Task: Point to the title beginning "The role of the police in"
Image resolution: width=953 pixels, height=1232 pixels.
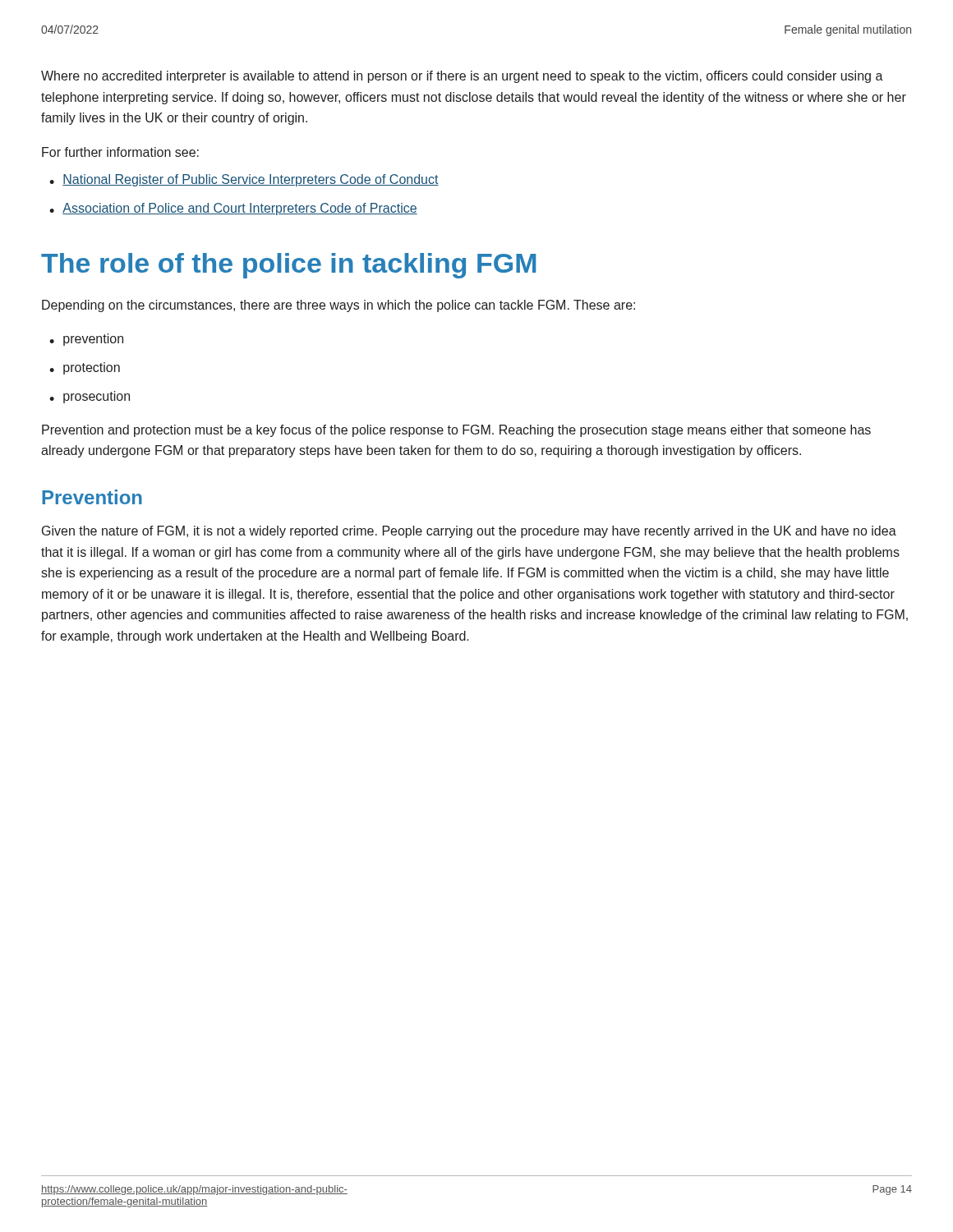Action: click(289, 263)
